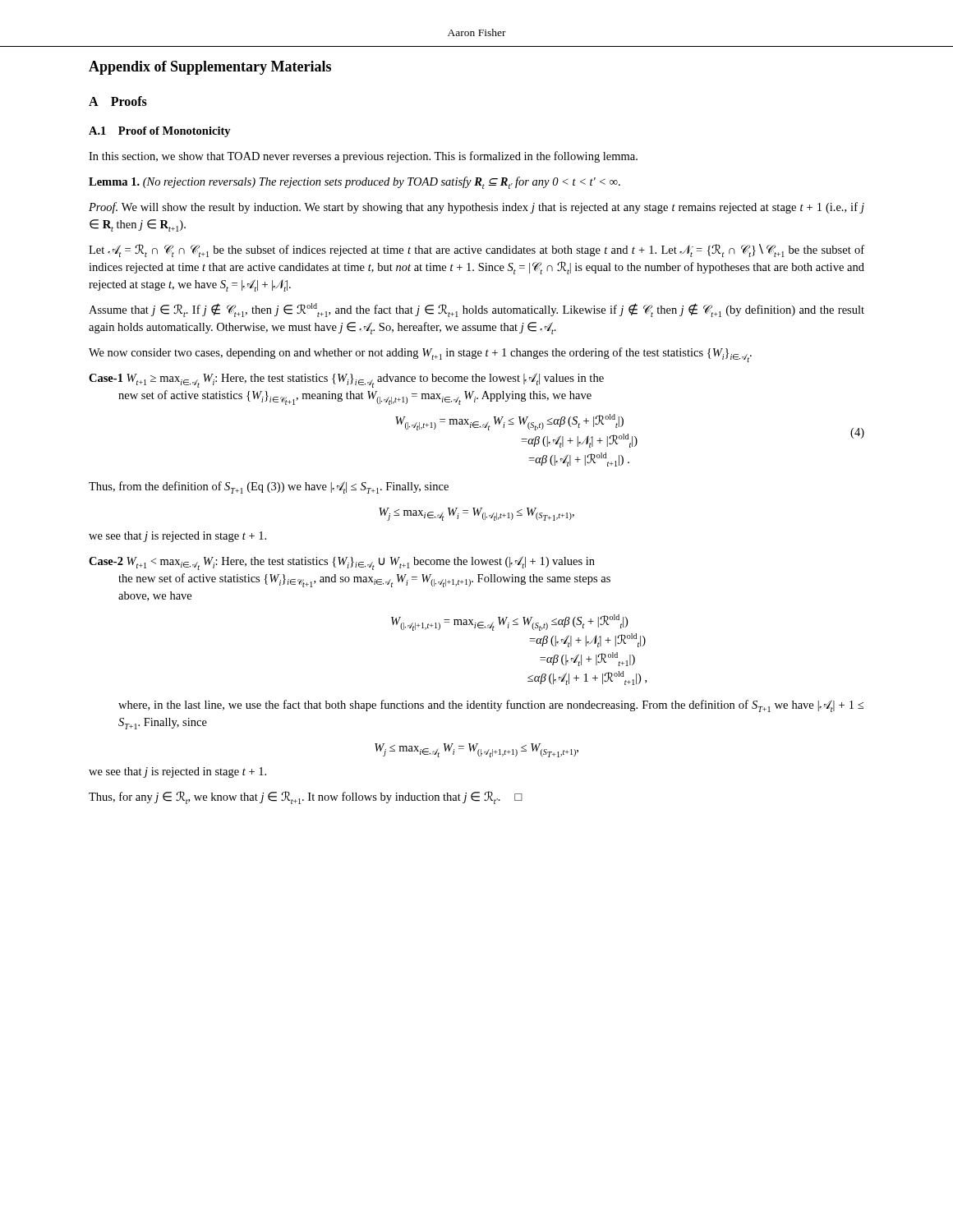Locate the passage starting "In this section, we show that TOAD"
953x1232 pixels.
pos(476,157)
